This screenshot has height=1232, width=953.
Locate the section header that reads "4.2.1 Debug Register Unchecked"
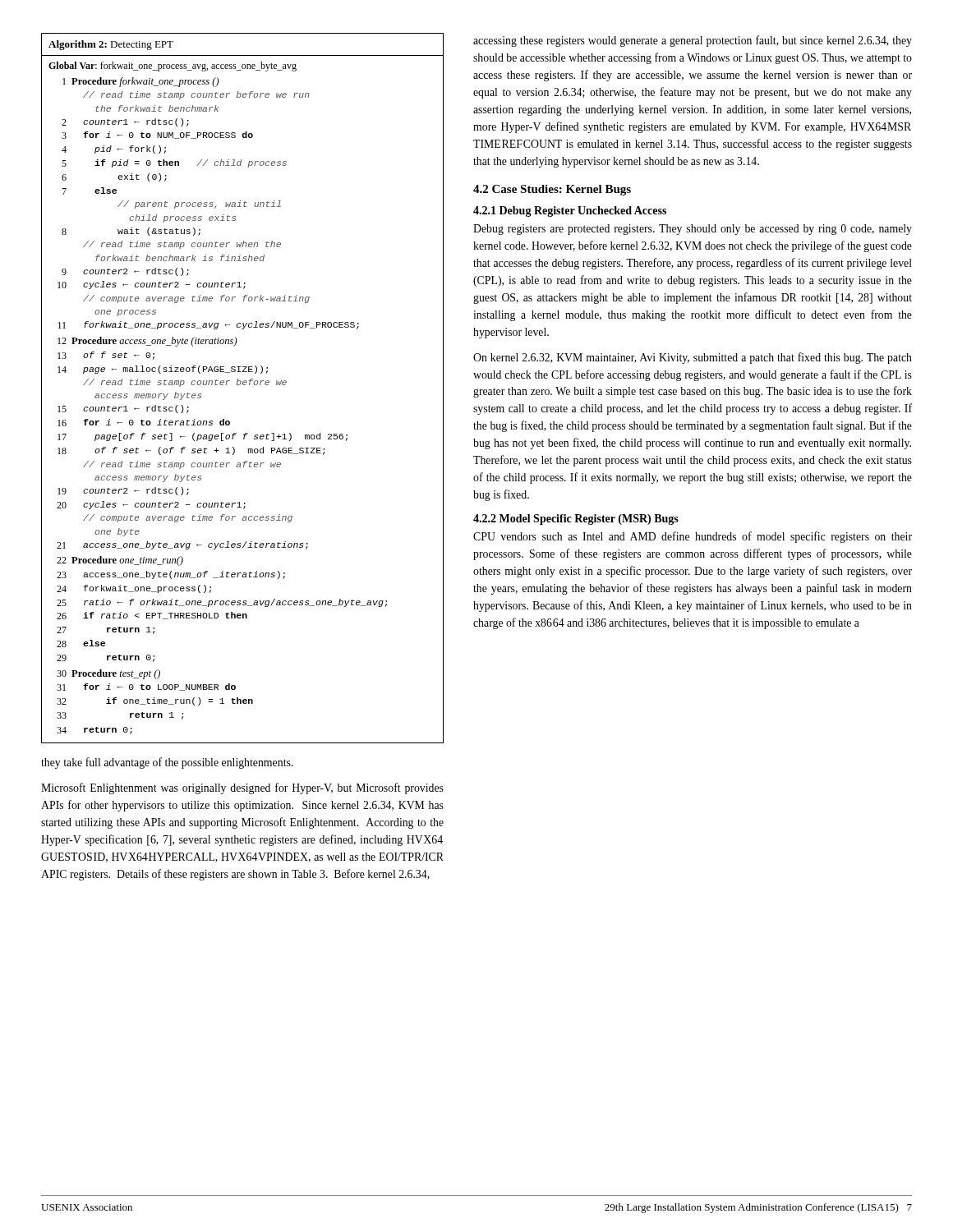[570, 210]
